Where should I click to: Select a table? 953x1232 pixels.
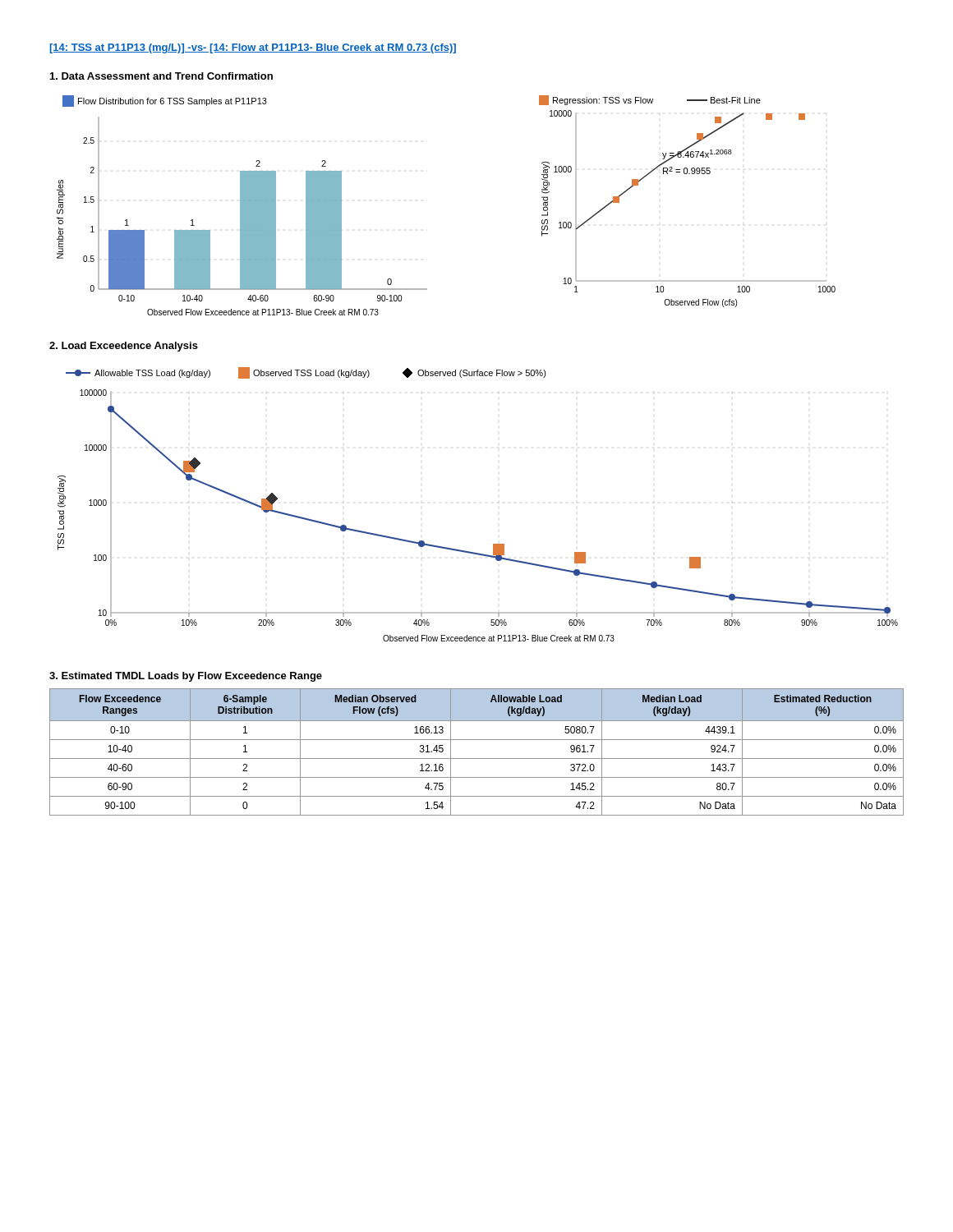click(476, 752)
